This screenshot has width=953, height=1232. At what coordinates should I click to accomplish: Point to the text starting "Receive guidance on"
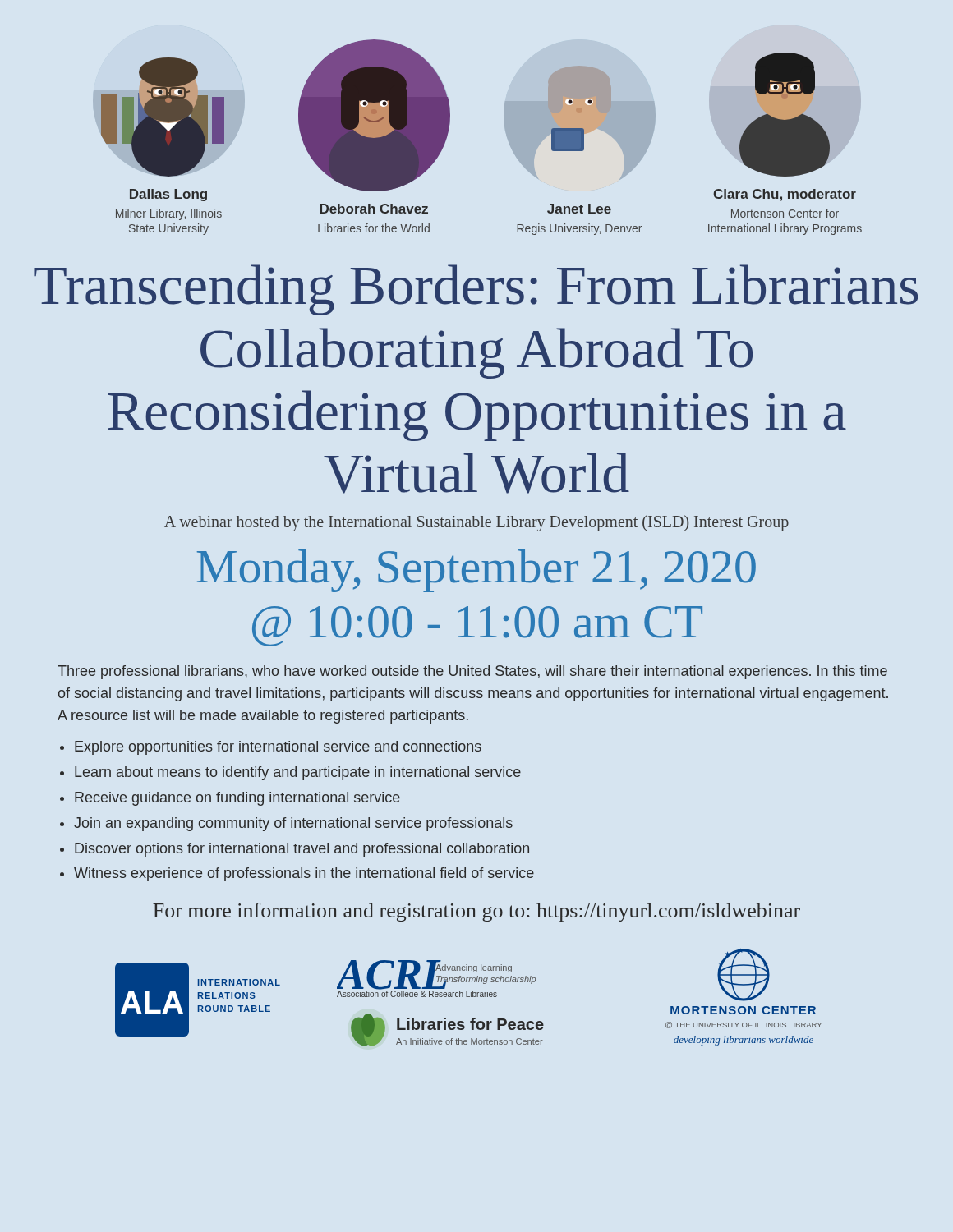tap(237, 797)
